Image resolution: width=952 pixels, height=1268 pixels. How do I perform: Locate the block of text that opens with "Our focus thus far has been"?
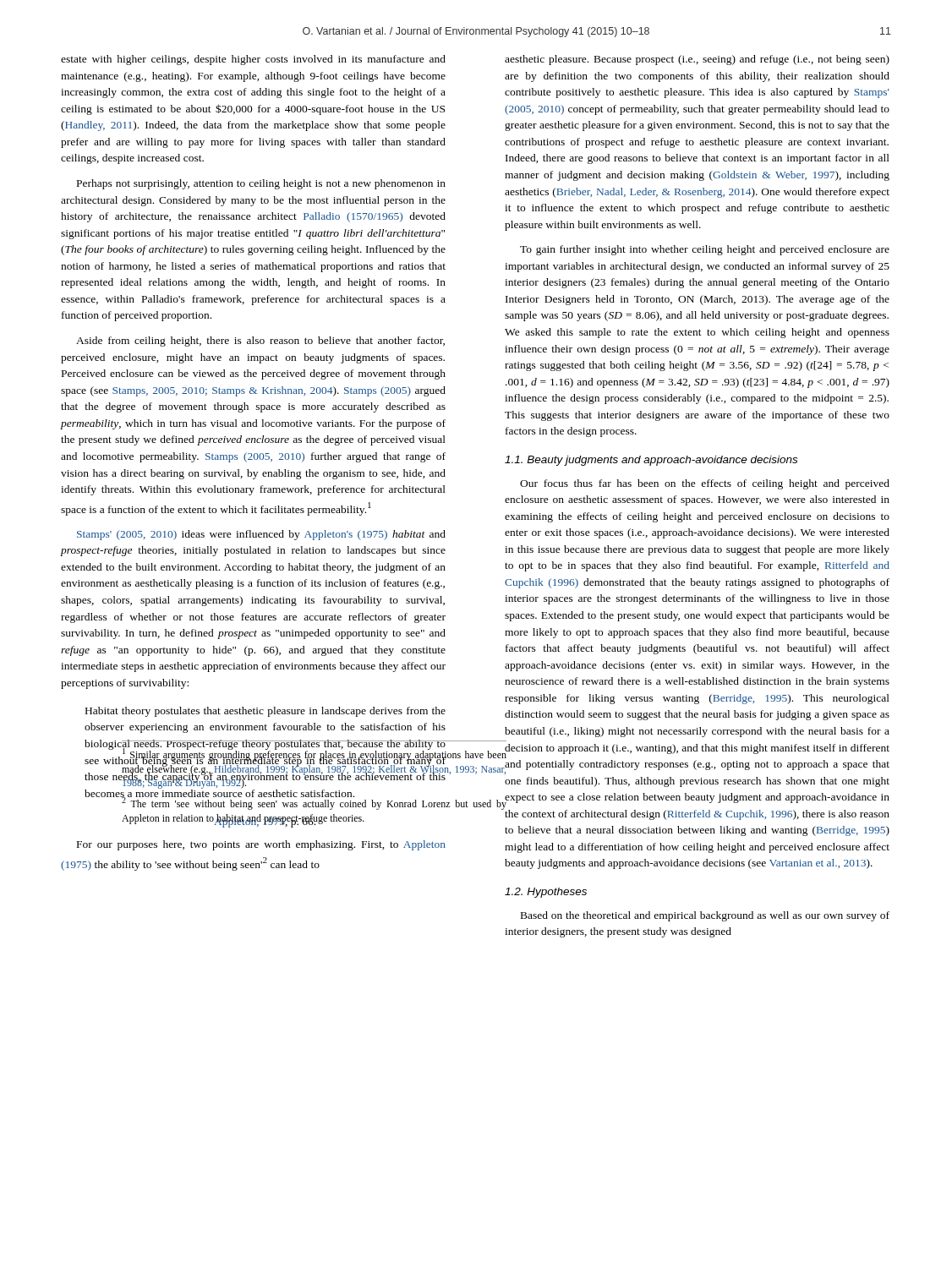(x=697, y=673)
